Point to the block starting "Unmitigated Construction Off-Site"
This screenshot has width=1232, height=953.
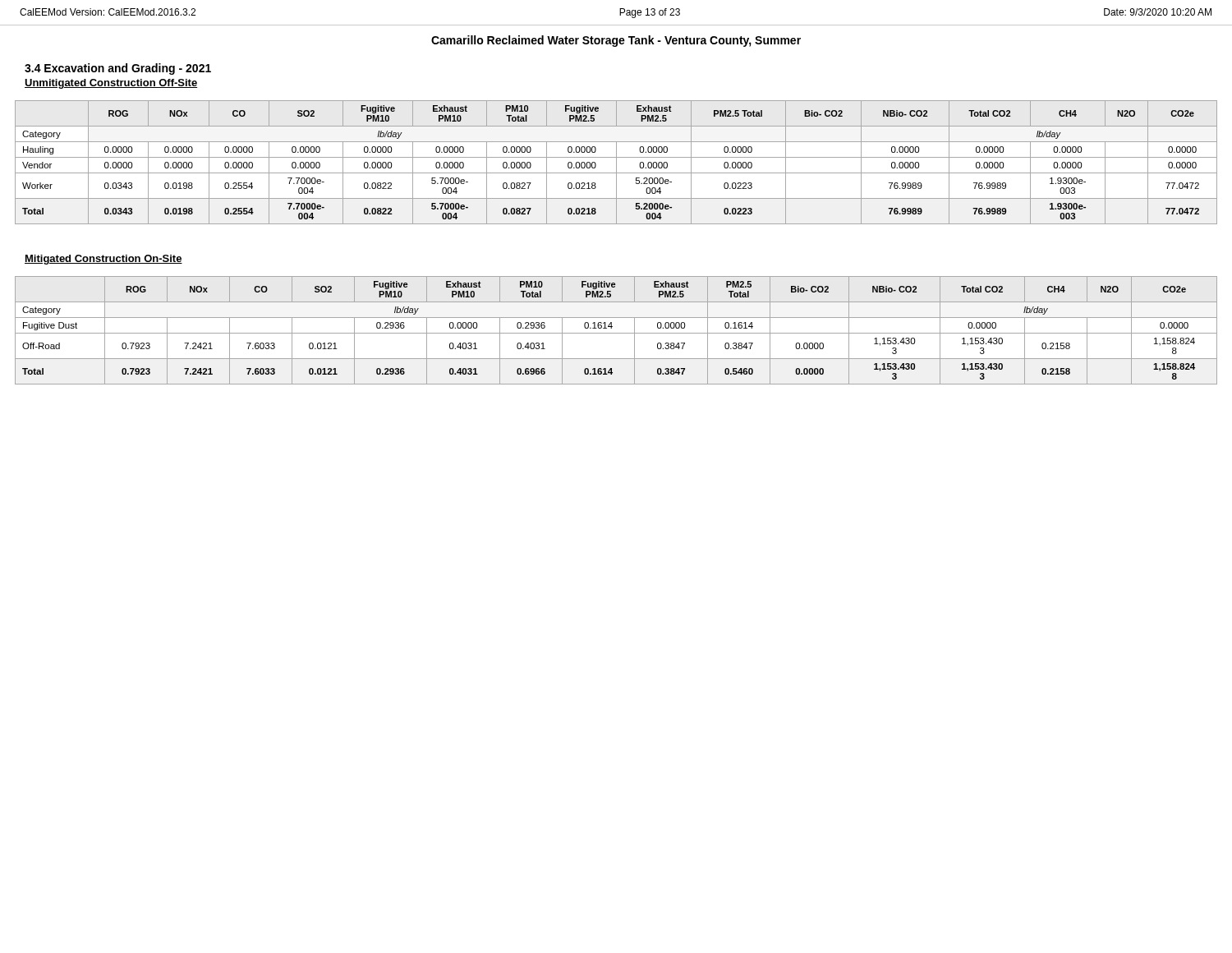(x=111, y=83)
